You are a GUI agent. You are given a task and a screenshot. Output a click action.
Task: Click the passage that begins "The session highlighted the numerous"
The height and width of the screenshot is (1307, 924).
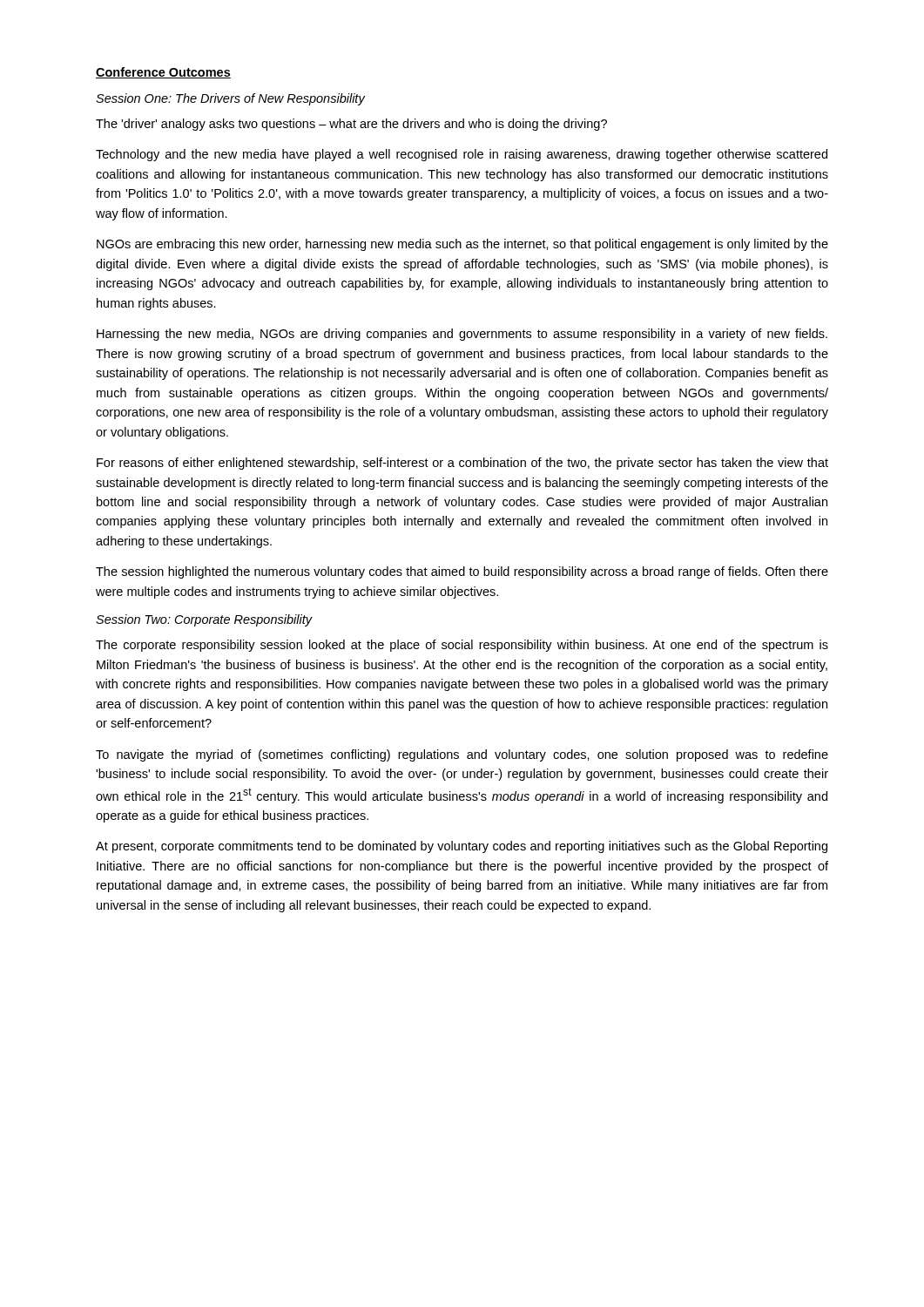click(462, 582)
